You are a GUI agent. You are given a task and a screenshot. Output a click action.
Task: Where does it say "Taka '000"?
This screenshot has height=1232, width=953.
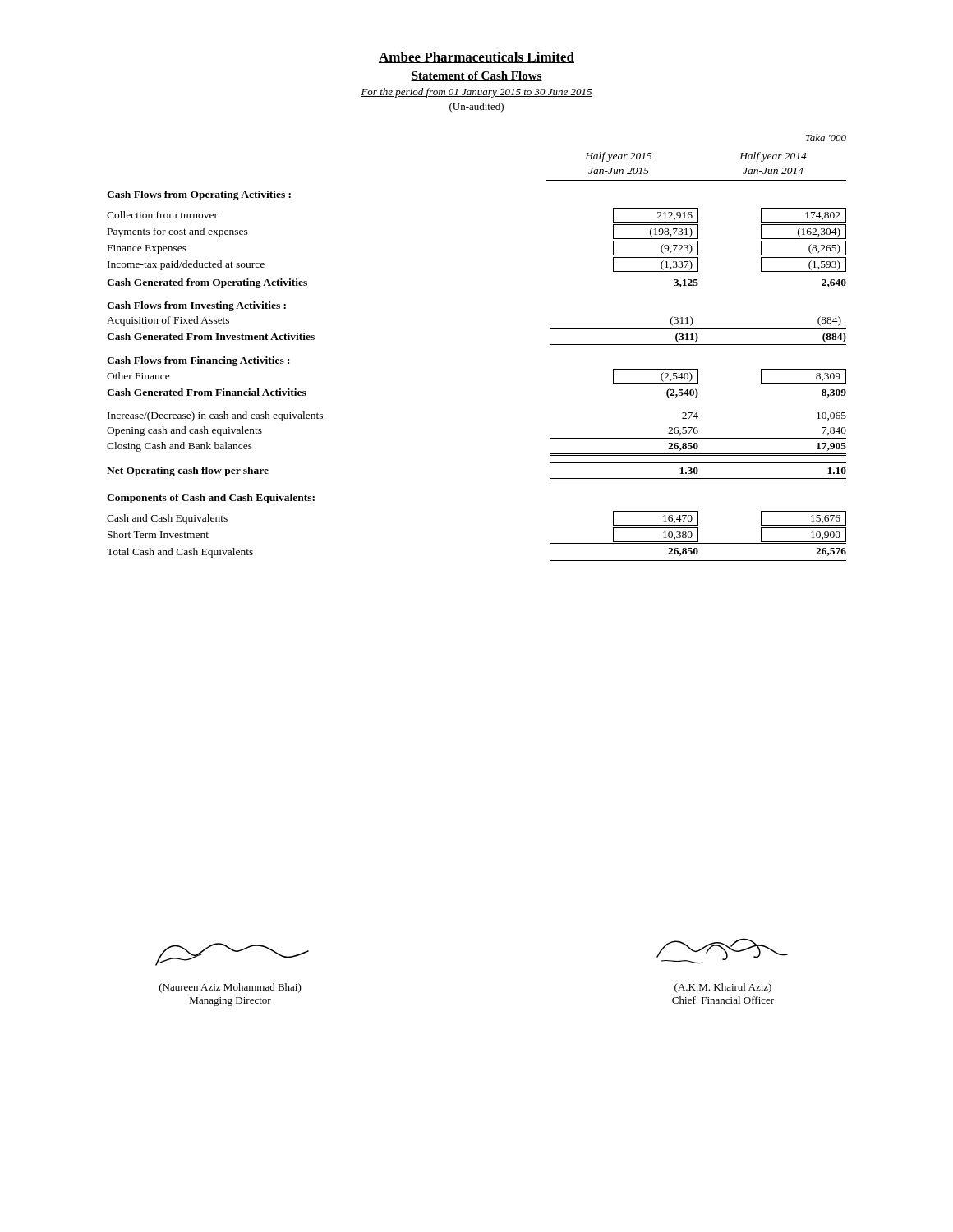[825, 138]
